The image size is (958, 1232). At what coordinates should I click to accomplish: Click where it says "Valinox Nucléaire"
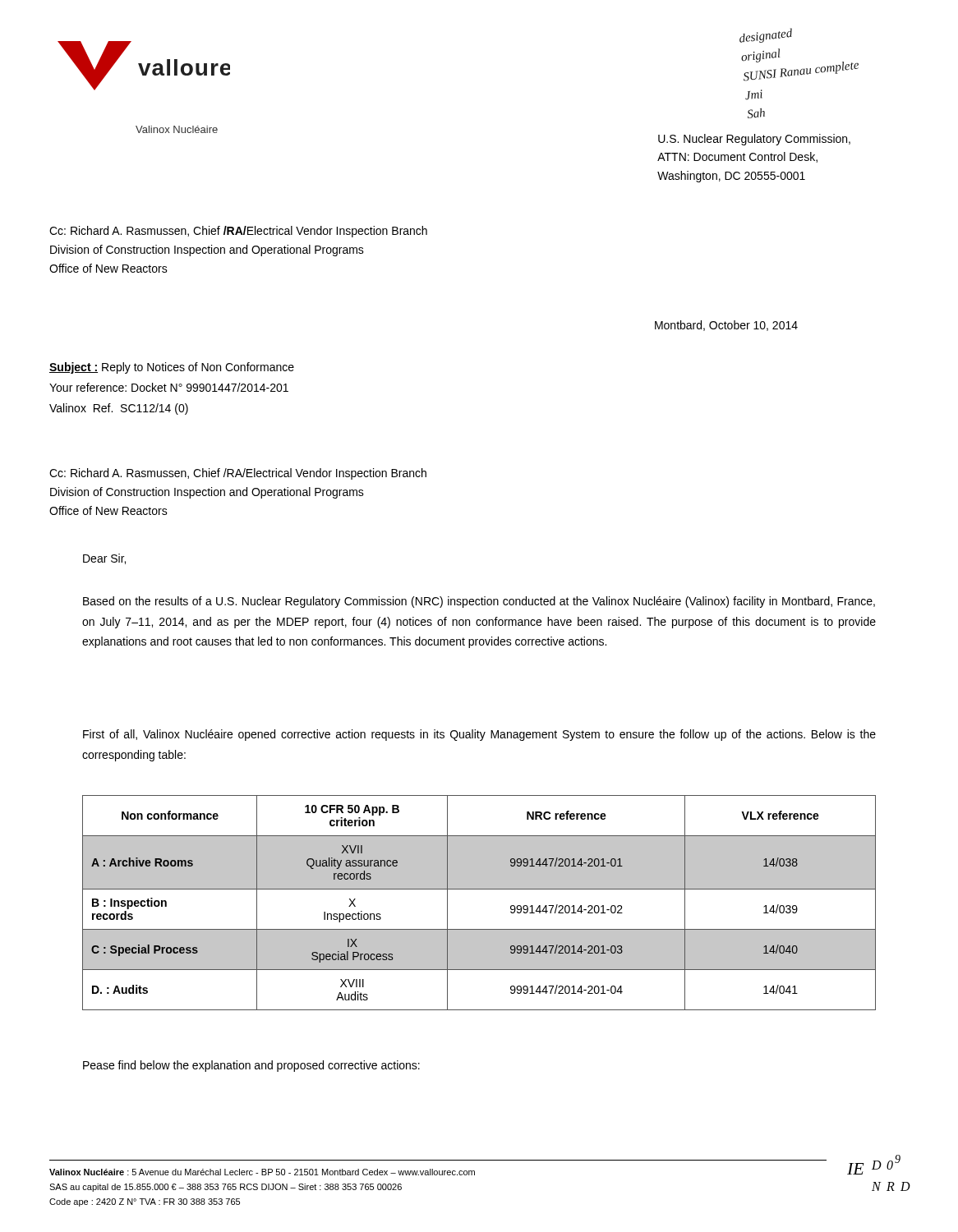[177, 129]
